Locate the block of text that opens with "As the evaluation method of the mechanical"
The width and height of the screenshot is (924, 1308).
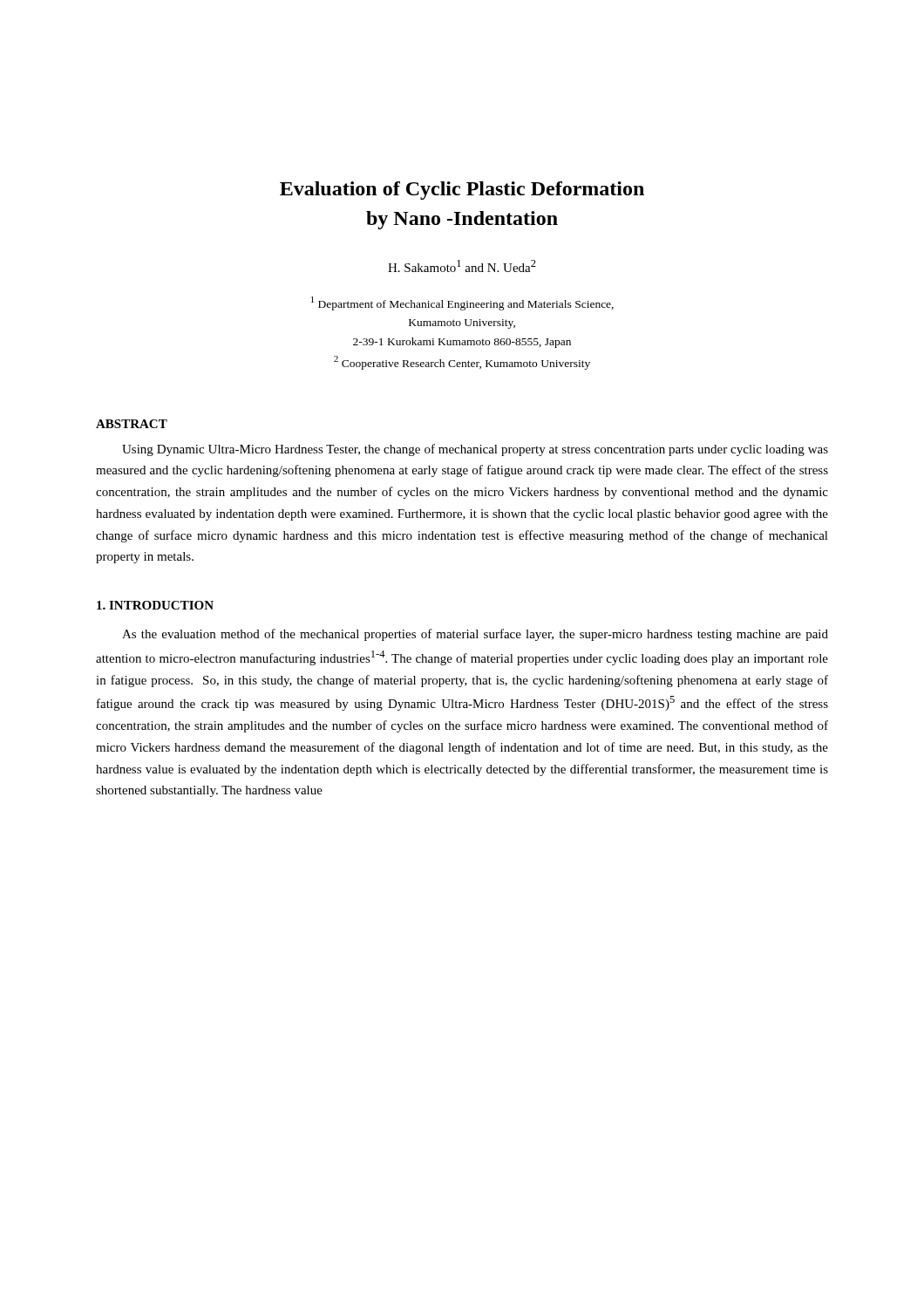click(x=462, y=712)
